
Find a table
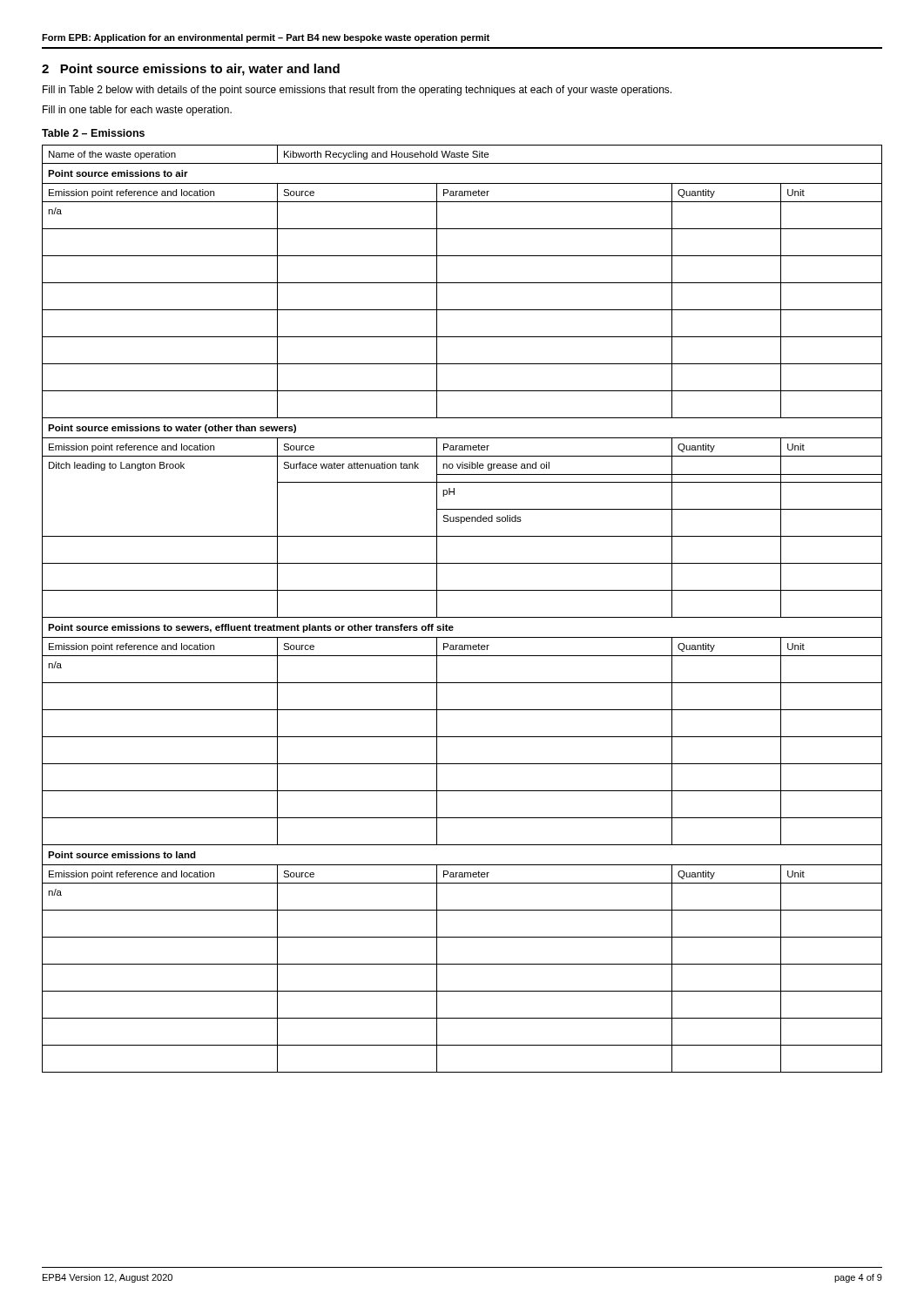click(462, 608)
